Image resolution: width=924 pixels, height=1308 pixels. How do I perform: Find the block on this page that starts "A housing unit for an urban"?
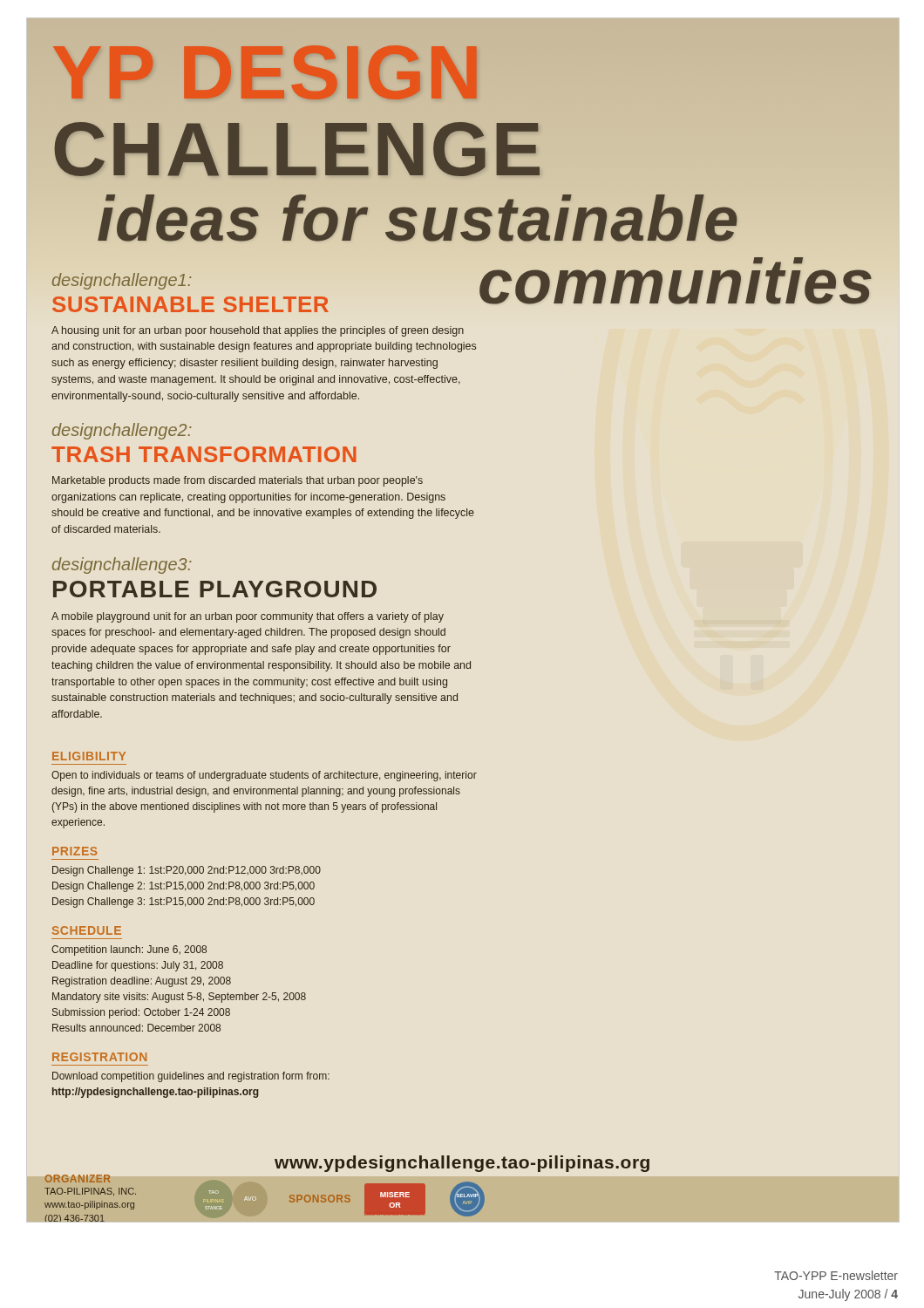[x=264, y=363]
